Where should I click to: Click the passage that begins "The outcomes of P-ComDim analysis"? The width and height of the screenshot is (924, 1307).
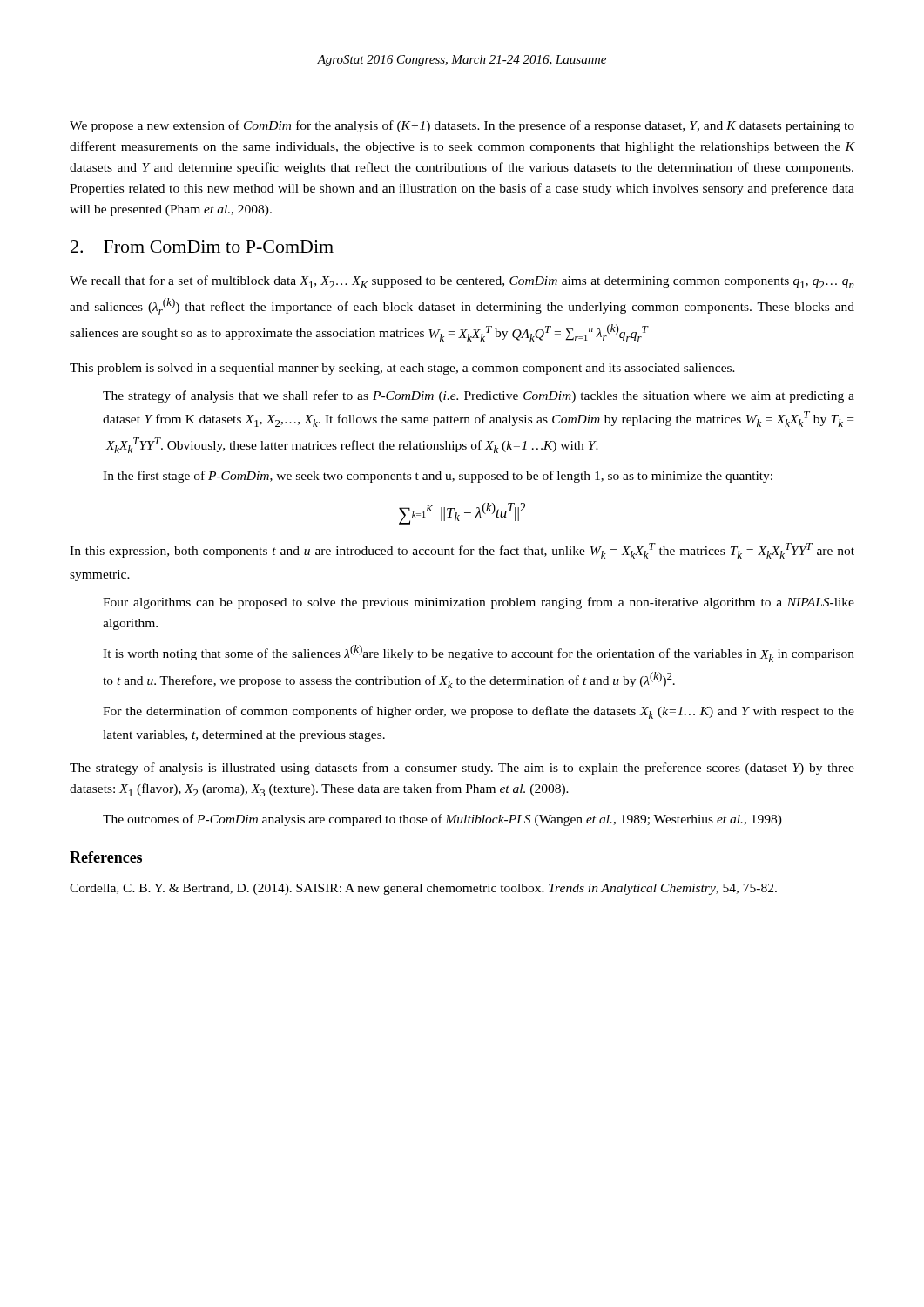(x=479, y=819)
